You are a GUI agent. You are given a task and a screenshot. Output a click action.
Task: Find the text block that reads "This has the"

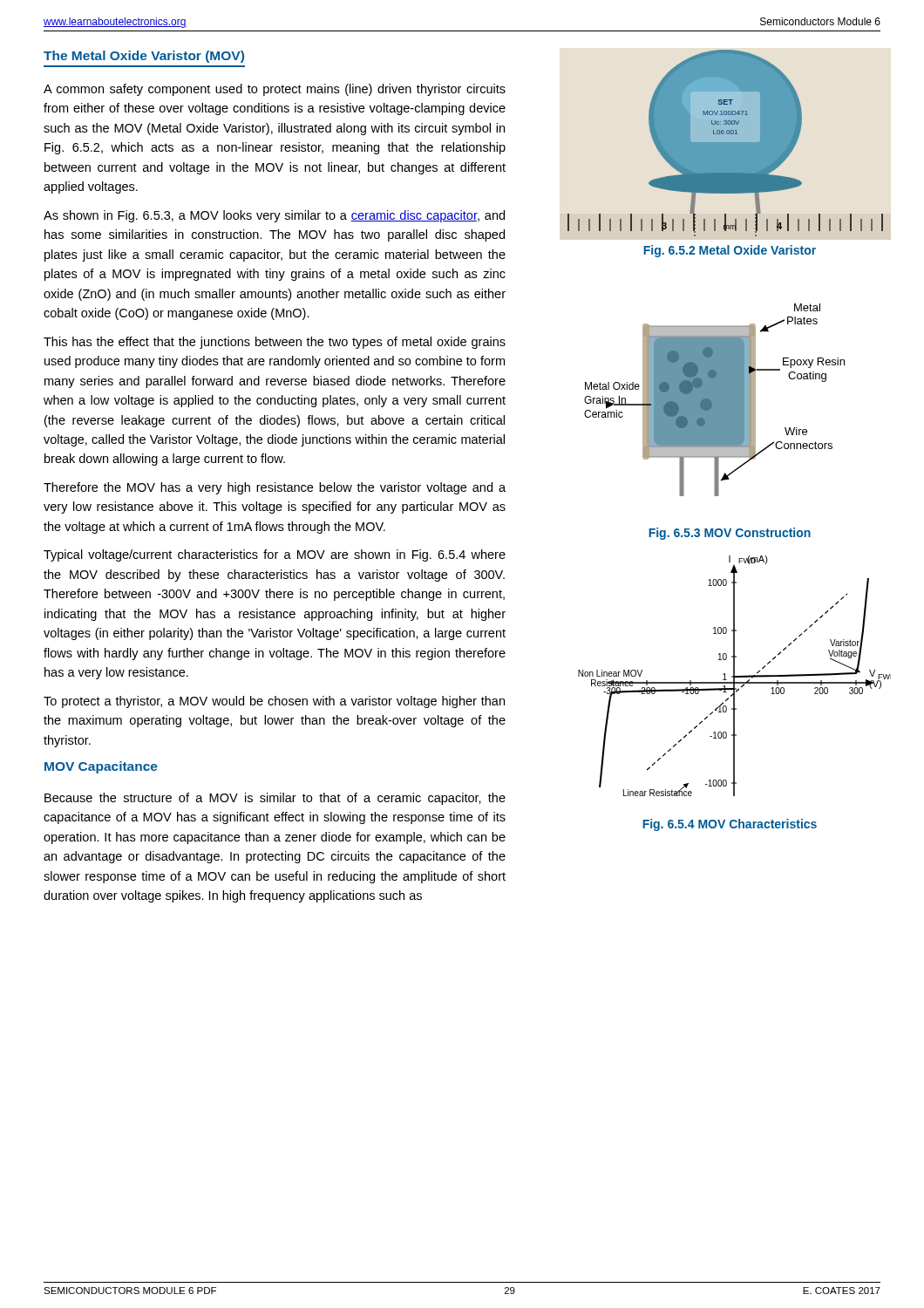[x=275, y=400]
